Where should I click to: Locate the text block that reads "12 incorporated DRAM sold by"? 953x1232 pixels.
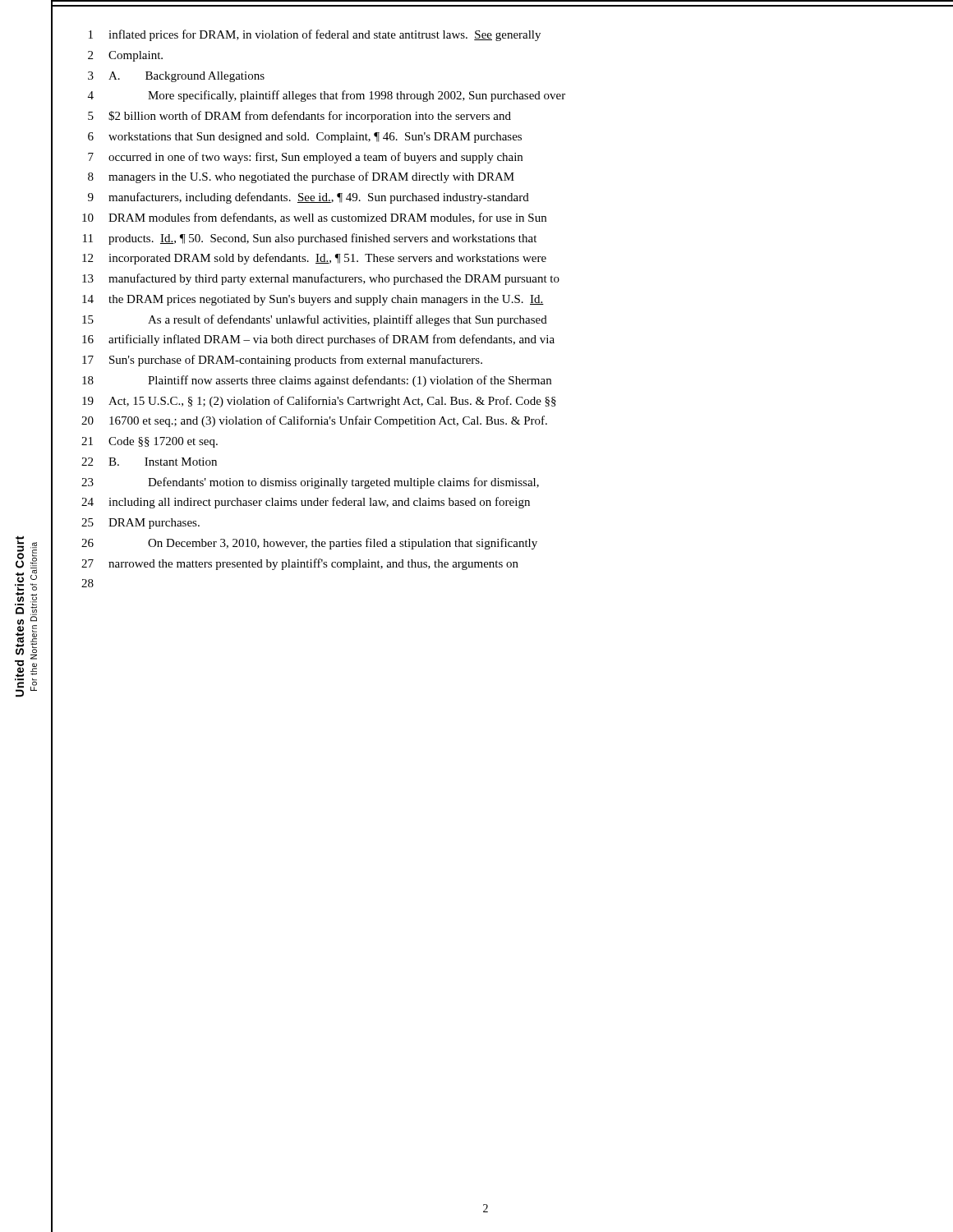486,258
